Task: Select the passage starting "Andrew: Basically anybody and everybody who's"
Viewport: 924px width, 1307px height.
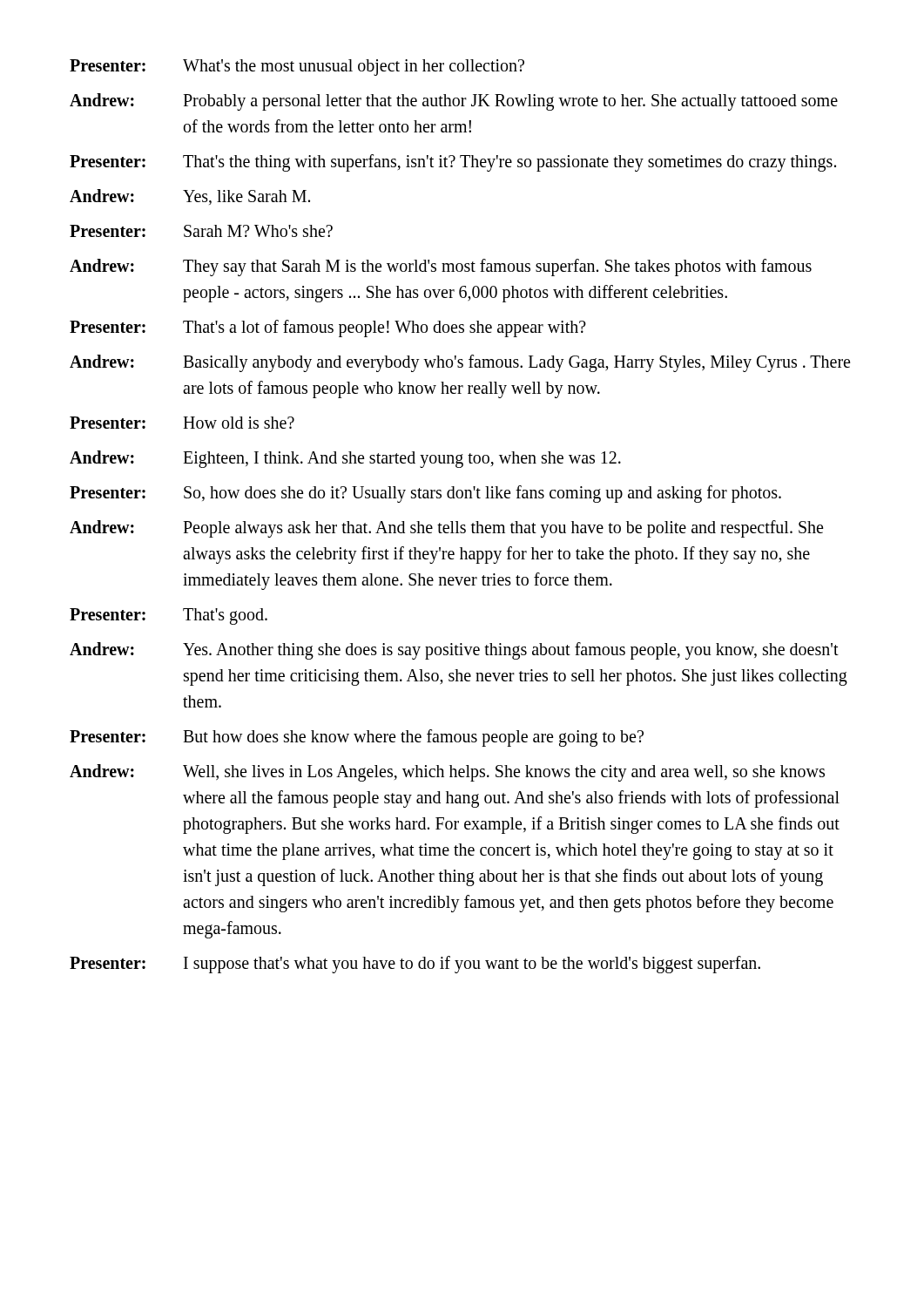Action: tap(462, 375)
